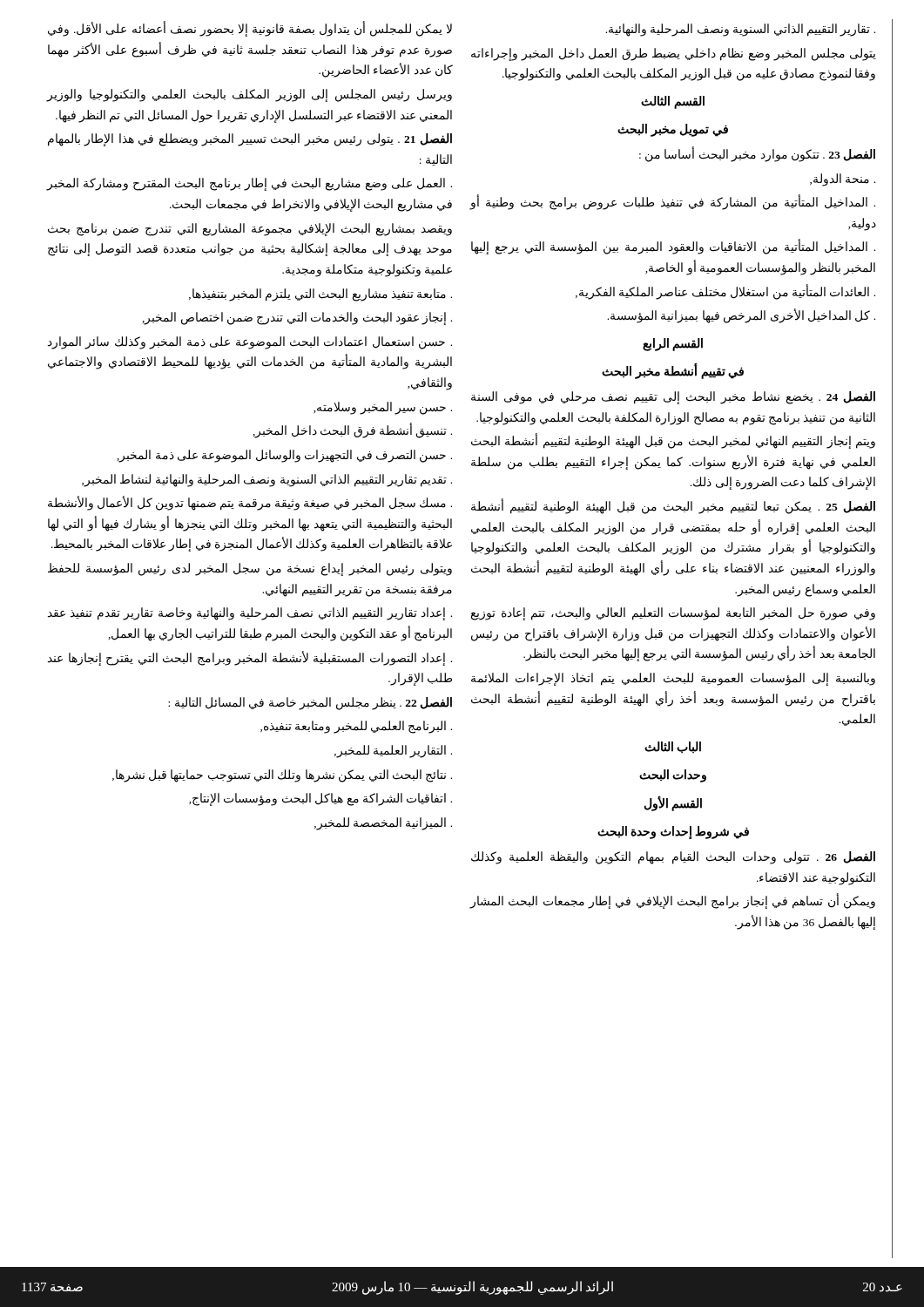Click on the block starting ". تقديم تقارير التقييم"
The height and width of the screenshot is (1307, 924).
[250, 480]
